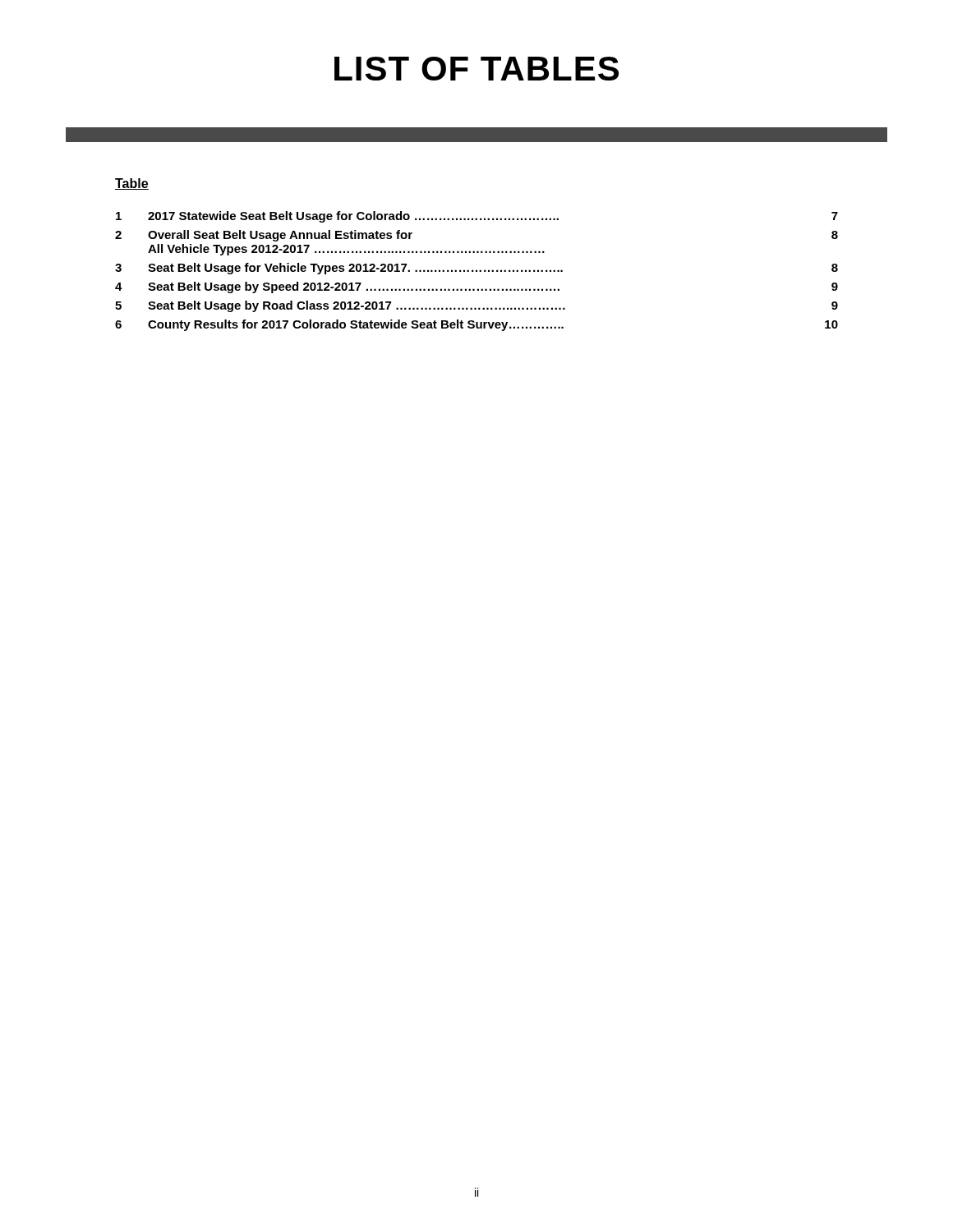The height and width of the screenshot is (1232, 953).
Task: Find a section header
Action: pos(132,184)
